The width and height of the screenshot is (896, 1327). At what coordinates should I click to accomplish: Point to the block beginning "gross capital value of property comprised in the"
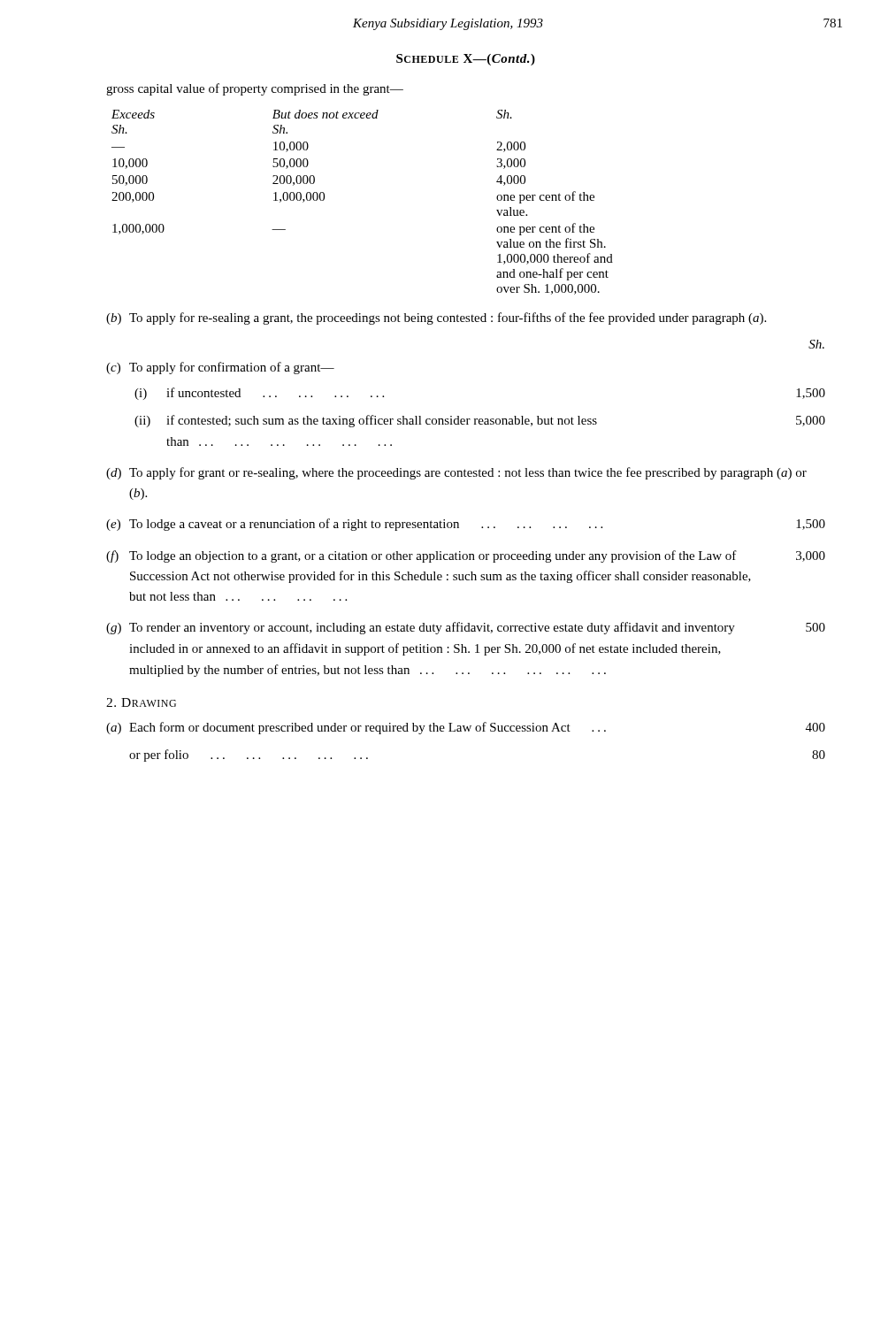tap(255, 88)
